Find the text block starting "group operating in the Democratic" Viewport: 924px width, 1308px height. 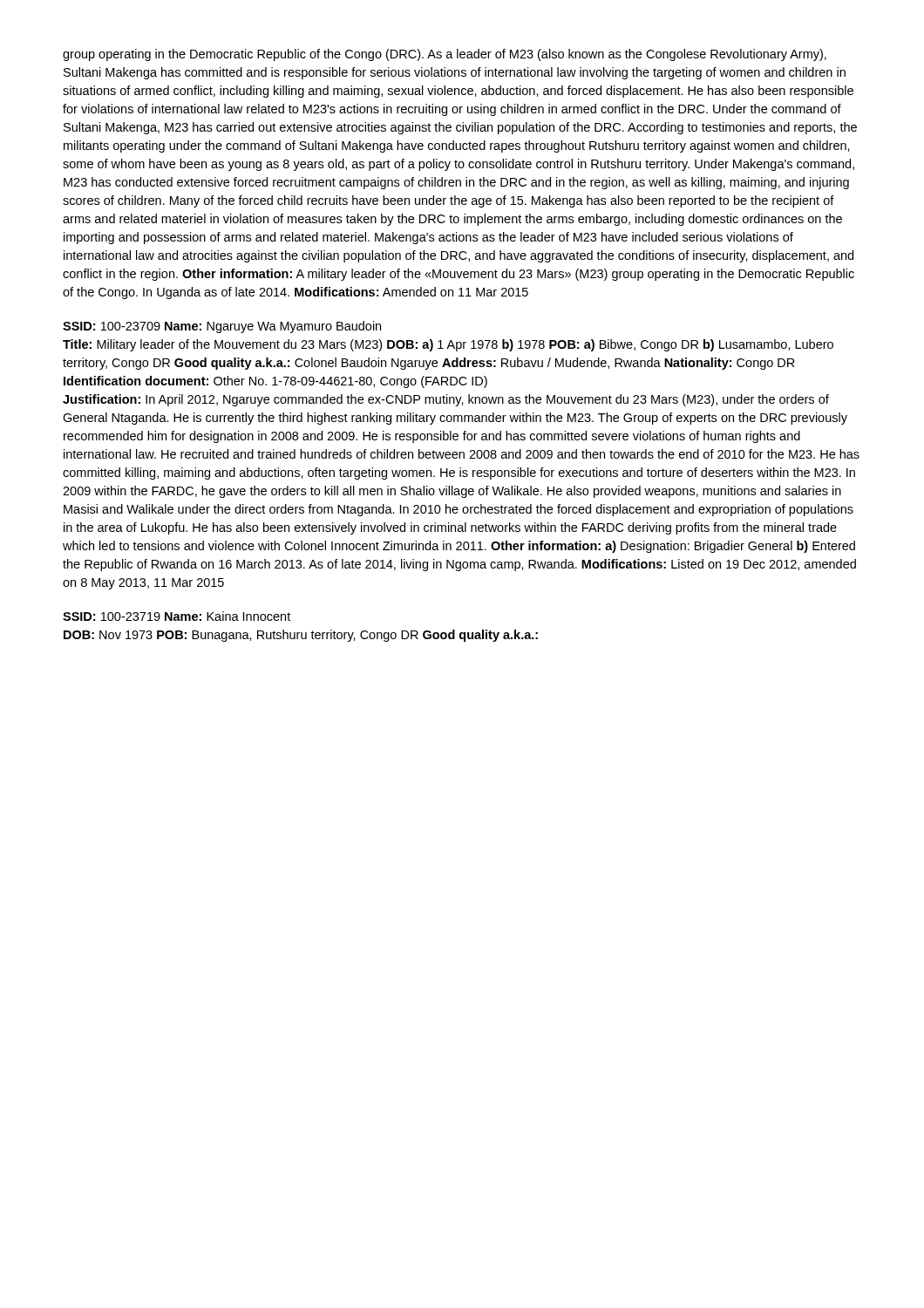[x=460, y=173]
